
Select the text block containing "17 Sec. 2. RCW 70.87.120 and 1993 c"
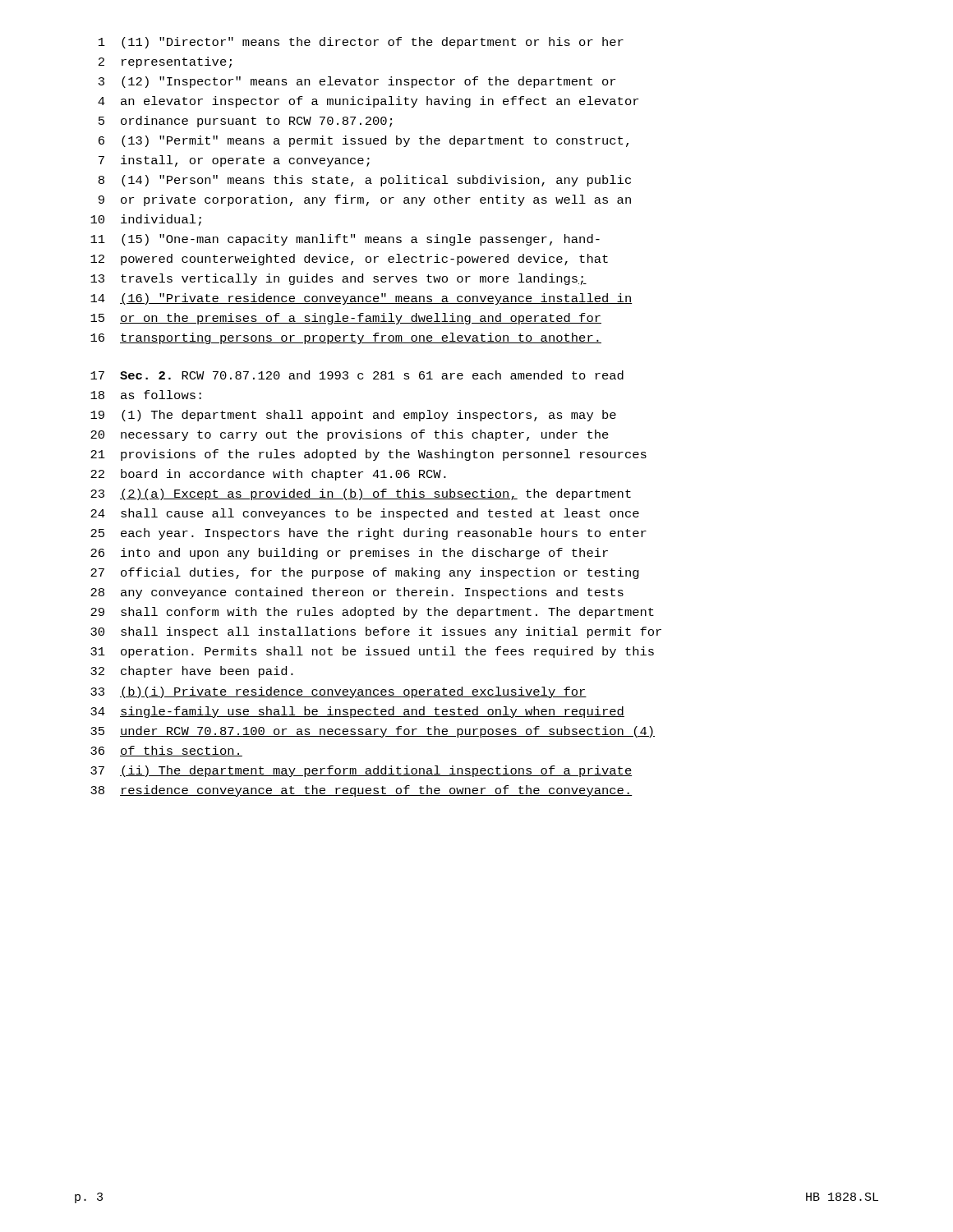476,386
